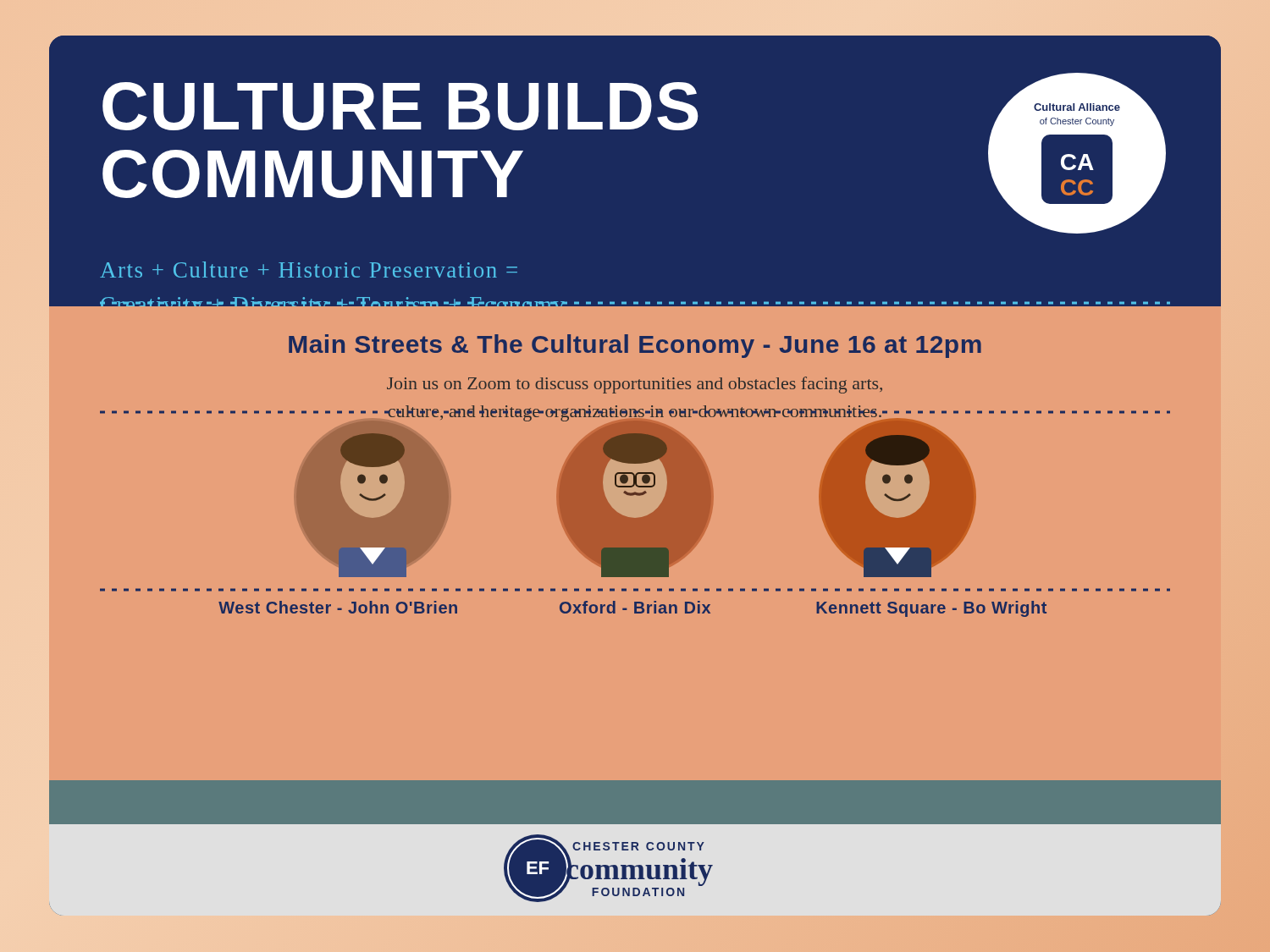Find "CULTURE BUILDSCOMMUNITY" on this page
Viewport: 1270px width, 952px height.
pos(542,140)
